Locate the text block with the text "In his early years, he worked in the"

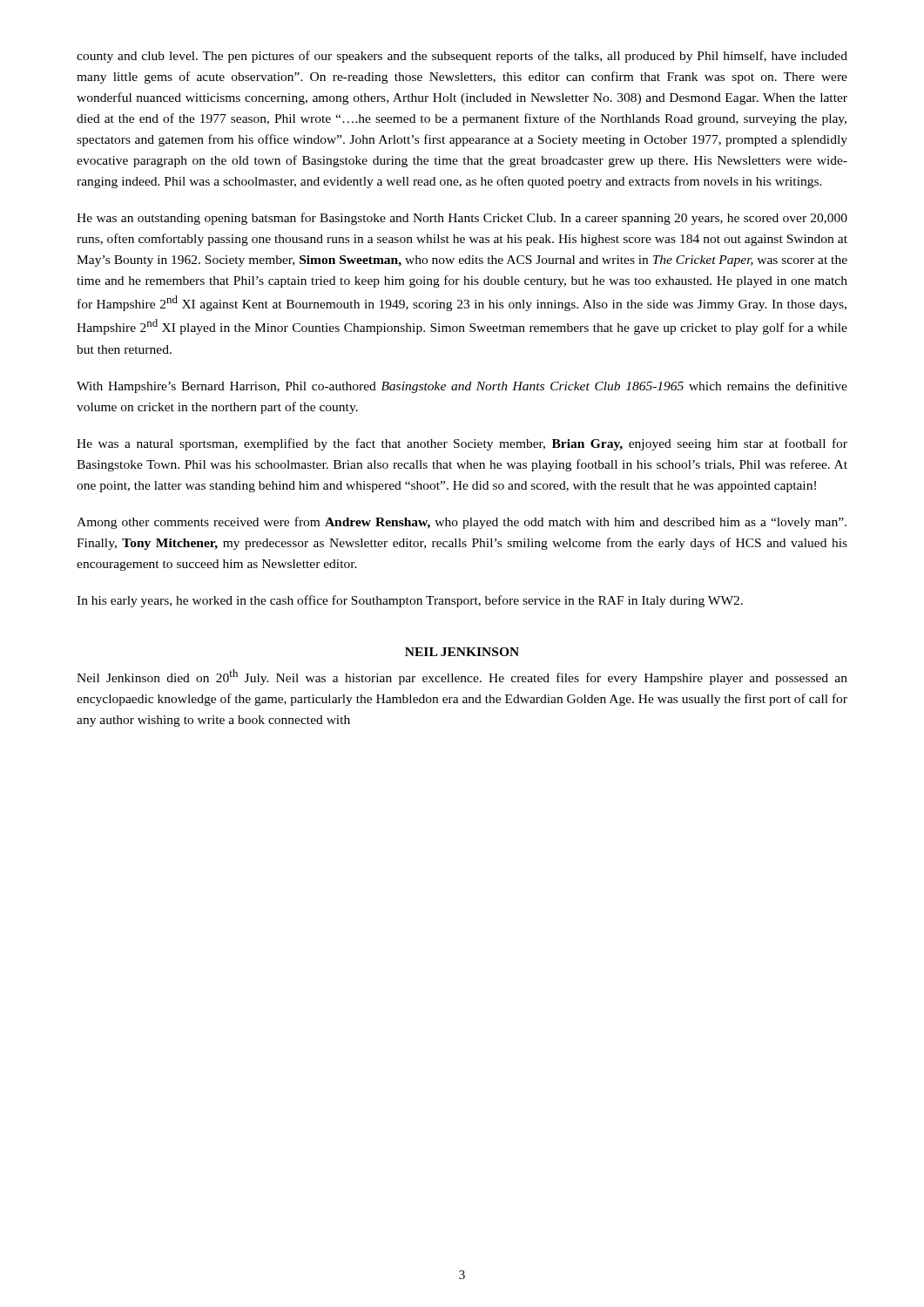(410, 600)
